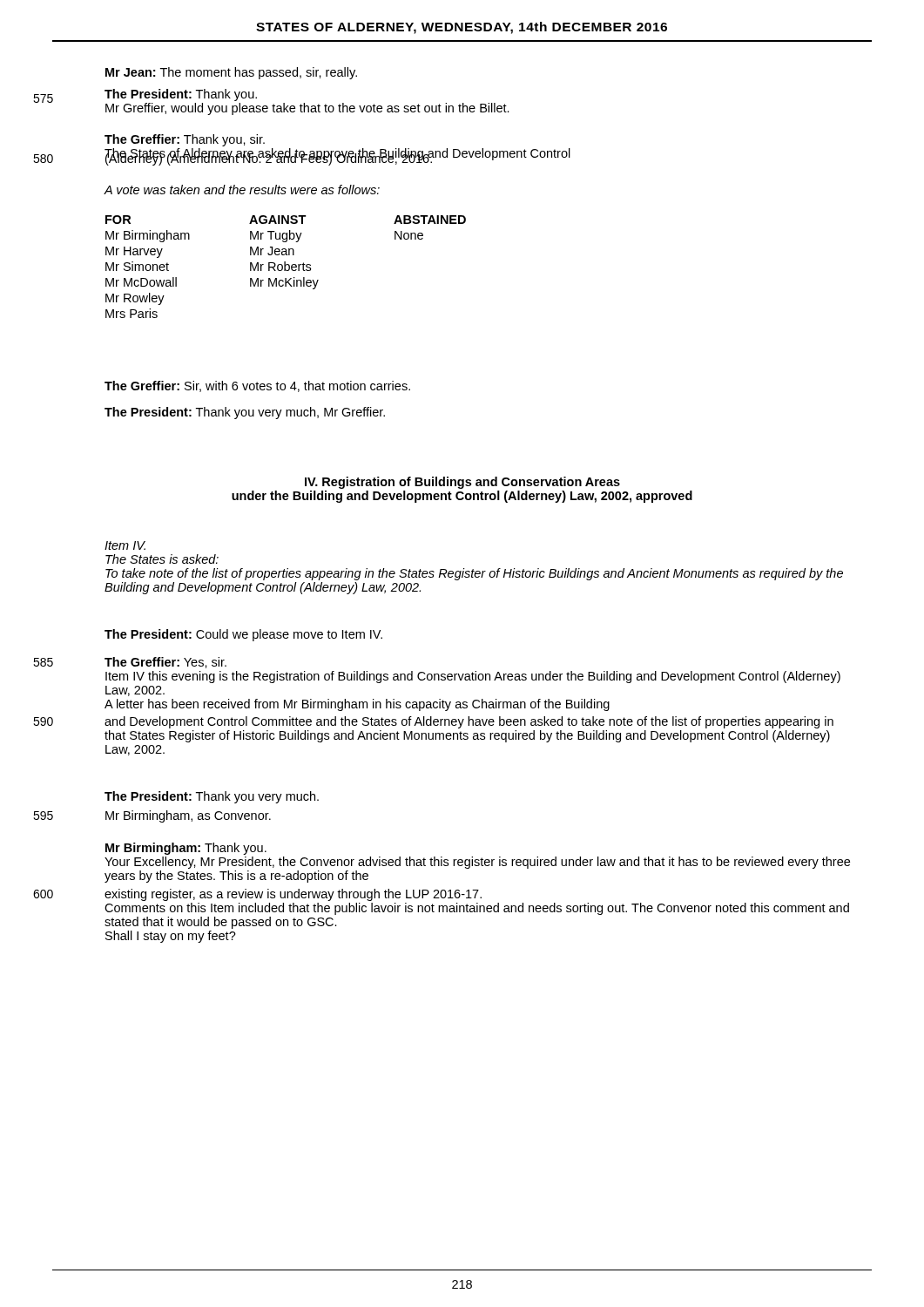Click on the text block that reads "and Development Control Committee and the"

pos(469,735)
